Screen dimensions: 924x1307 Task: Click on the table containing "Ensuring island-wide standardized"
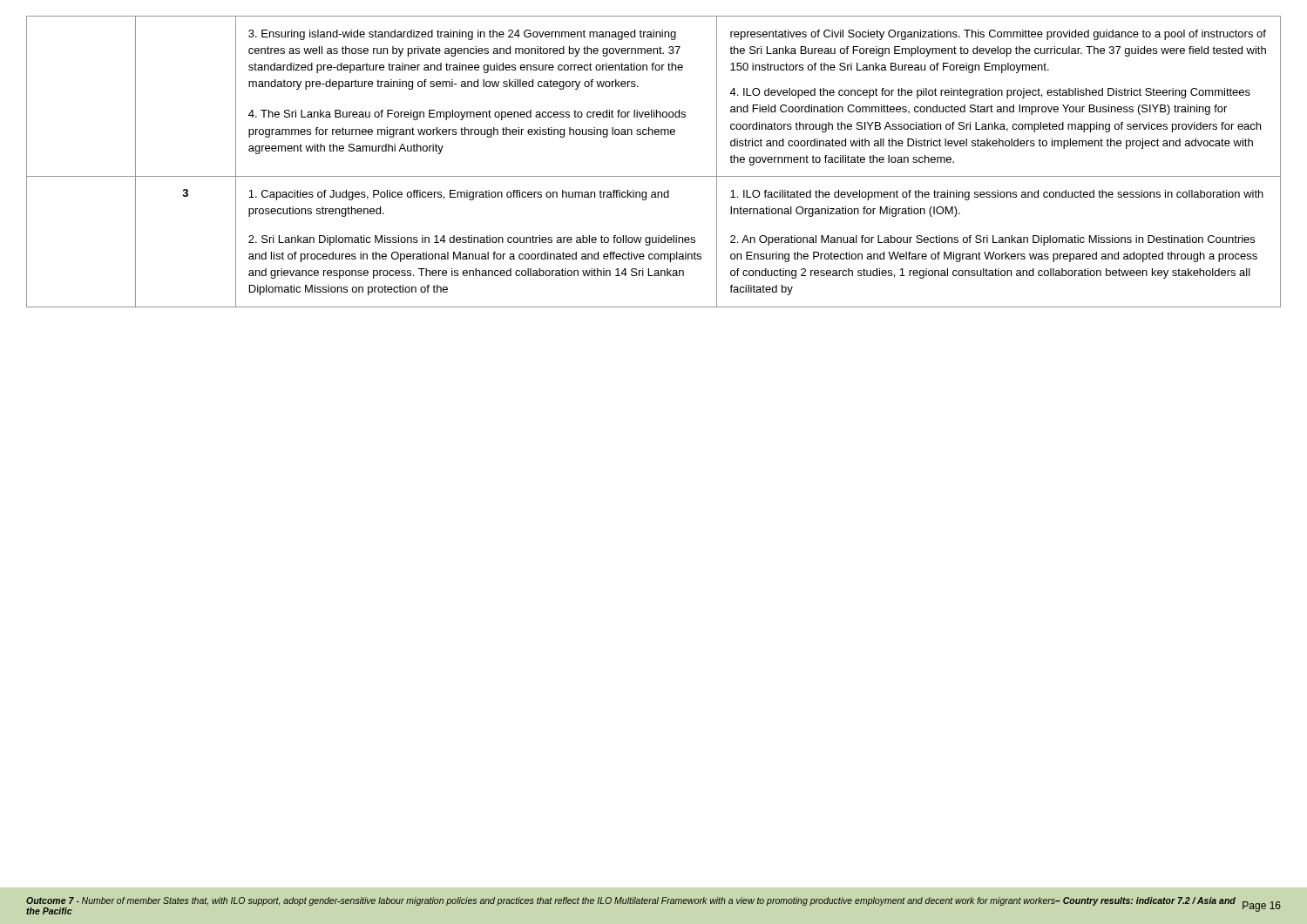[x=654, y=161]
